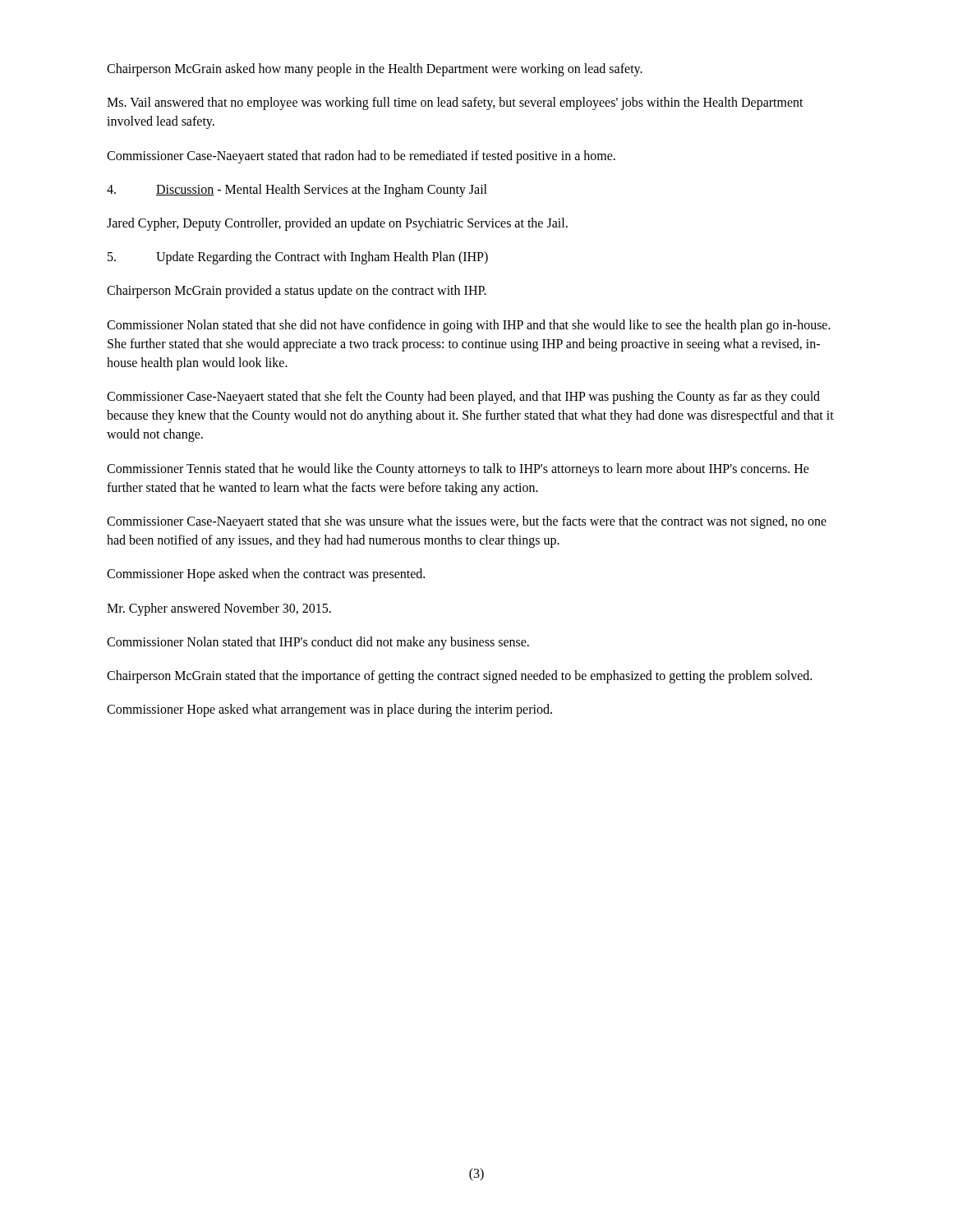This screenshot has width=953, height=1232.
Task: Select the element starting "Chairperson McGrain stated"
Action: pyautogui.click(x=460, y=676)
